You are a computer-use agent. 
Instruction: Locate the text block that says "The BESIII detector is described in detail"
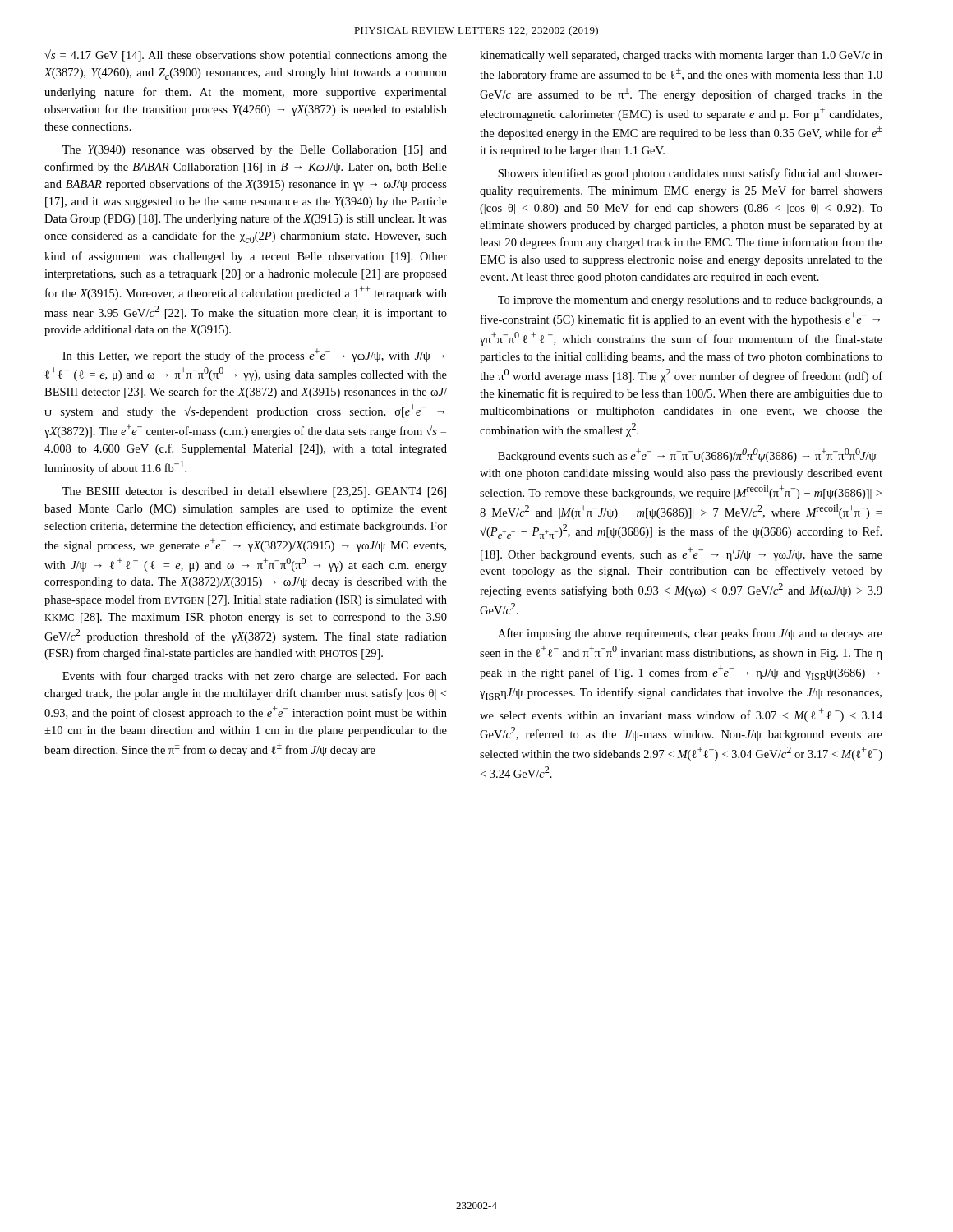click(x=246, y=573)
